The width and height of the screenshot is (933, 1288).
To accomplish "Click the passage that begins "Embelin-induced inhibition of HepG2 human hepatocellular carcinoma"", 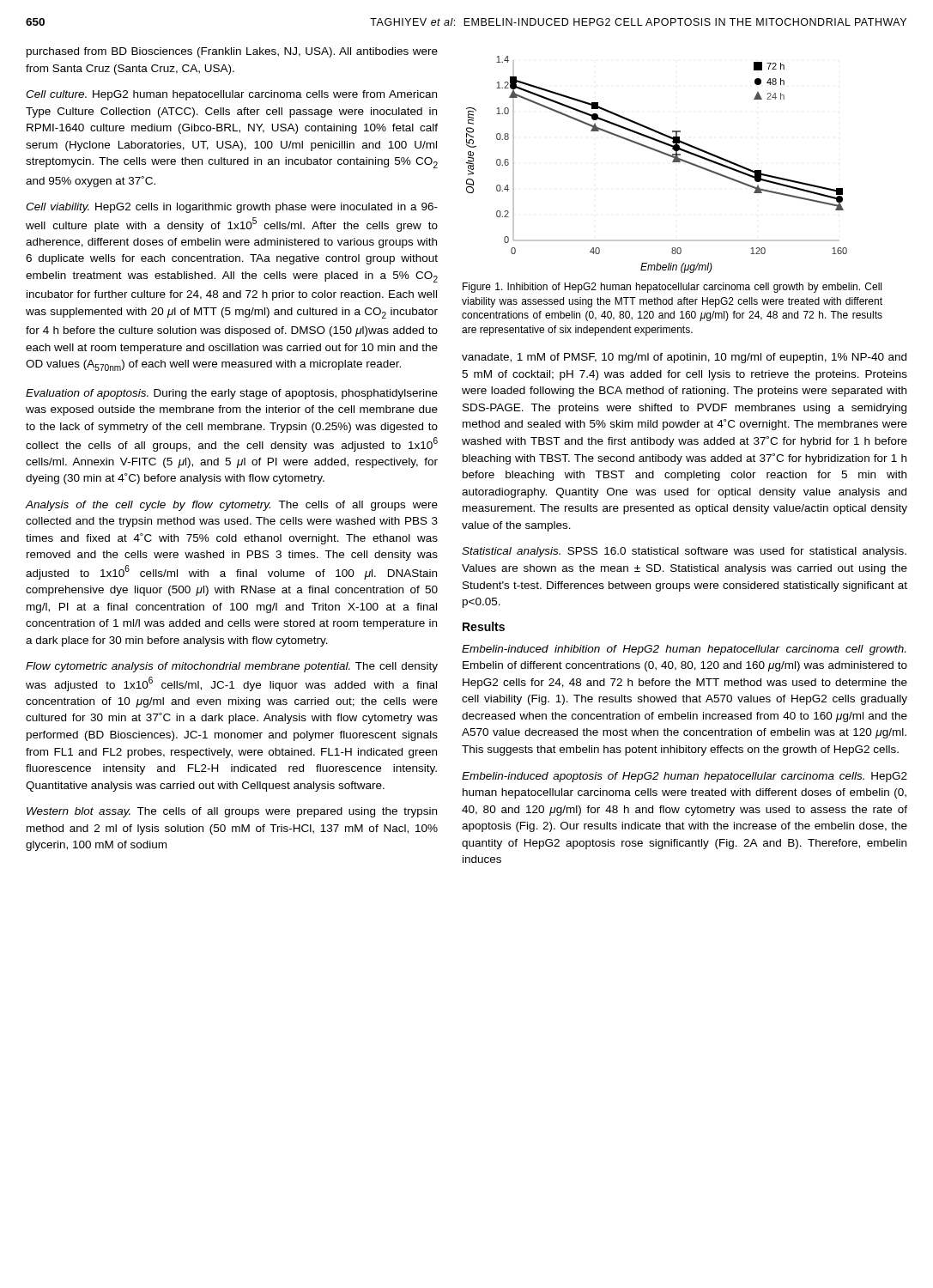I will click(684, 699).
